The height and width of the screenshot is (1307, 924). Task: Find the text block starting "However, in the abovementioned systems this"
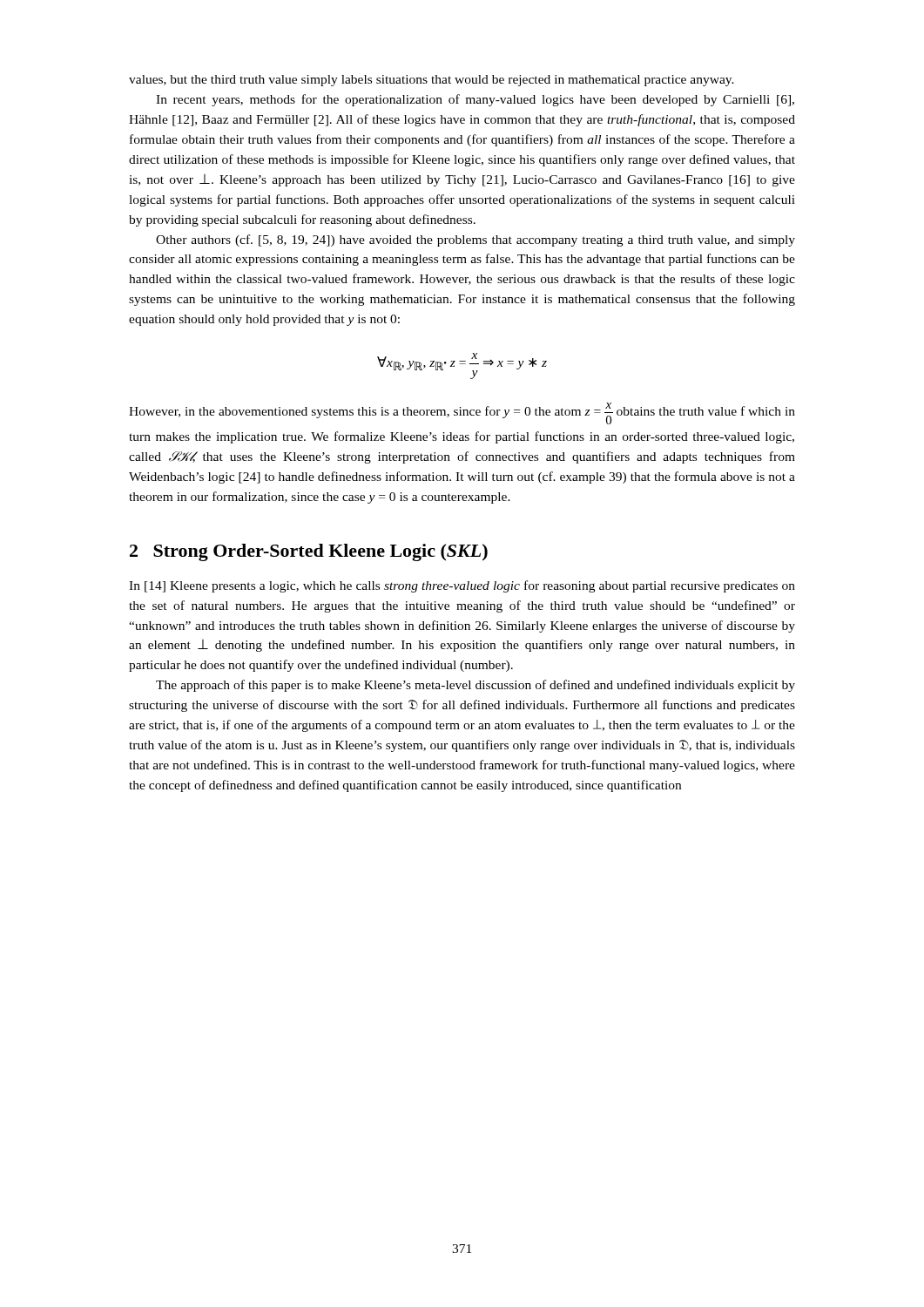(462, 452)
